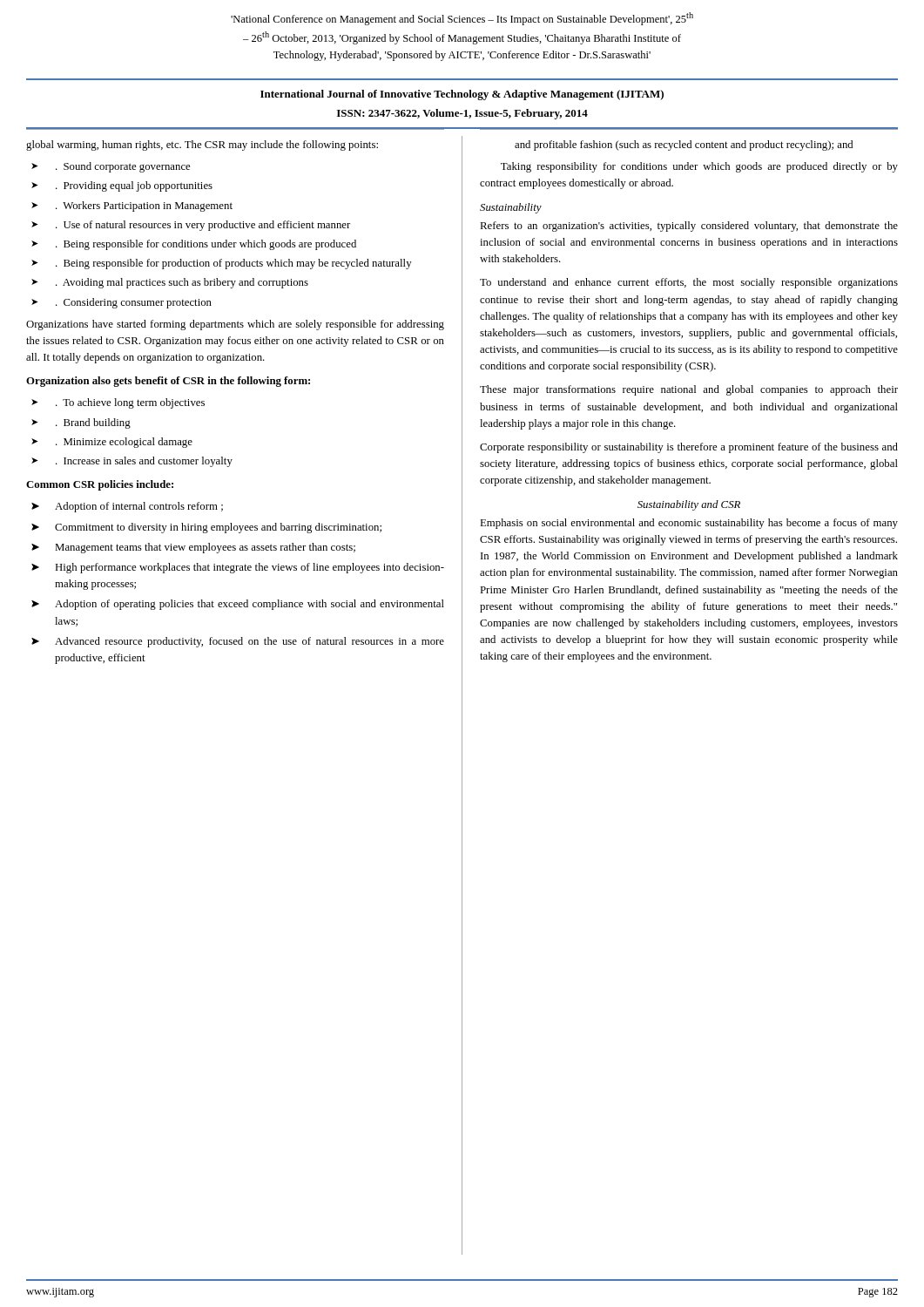The height and width of the screenshot is (1307, 924).
Task: Navigate to the block starting "➤ Management teams that"
Action: tap(193, 548)
